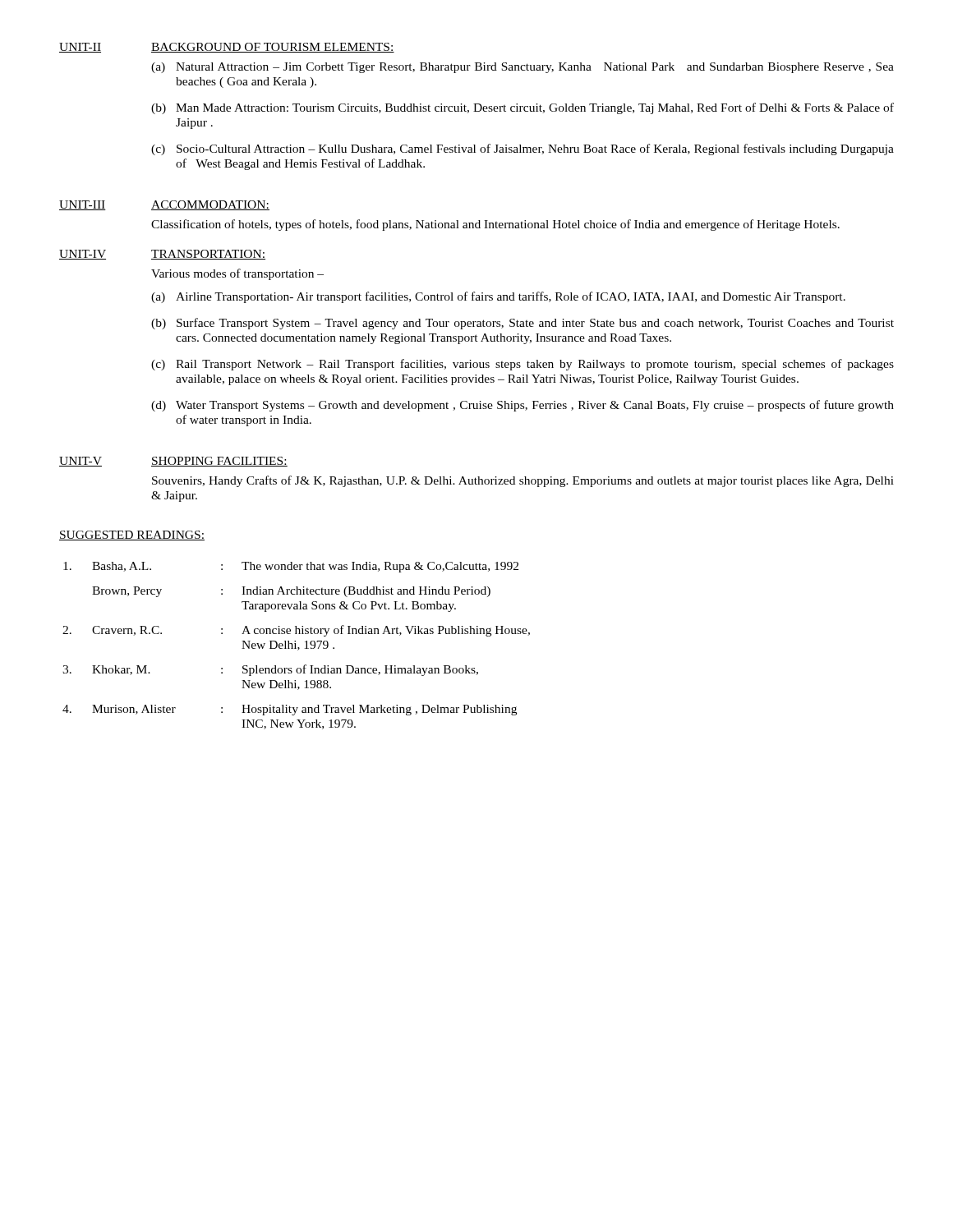Select the text block with the text "Souvenirs, Handy Crafts"
953x1232 pixels.
(522, 487)
